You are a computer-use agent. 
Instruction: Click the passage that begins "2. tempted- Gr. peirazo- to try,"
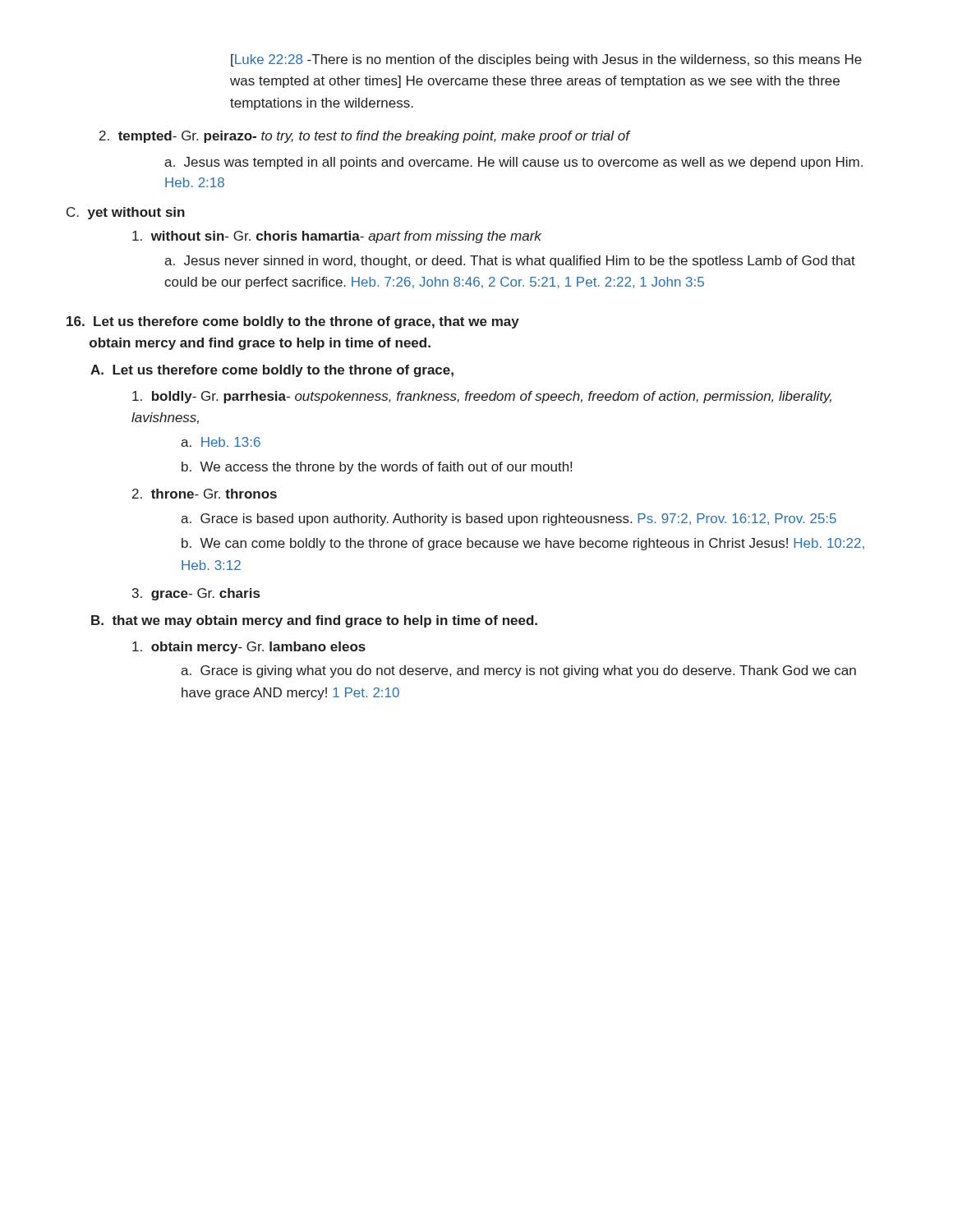pos(364,136)
